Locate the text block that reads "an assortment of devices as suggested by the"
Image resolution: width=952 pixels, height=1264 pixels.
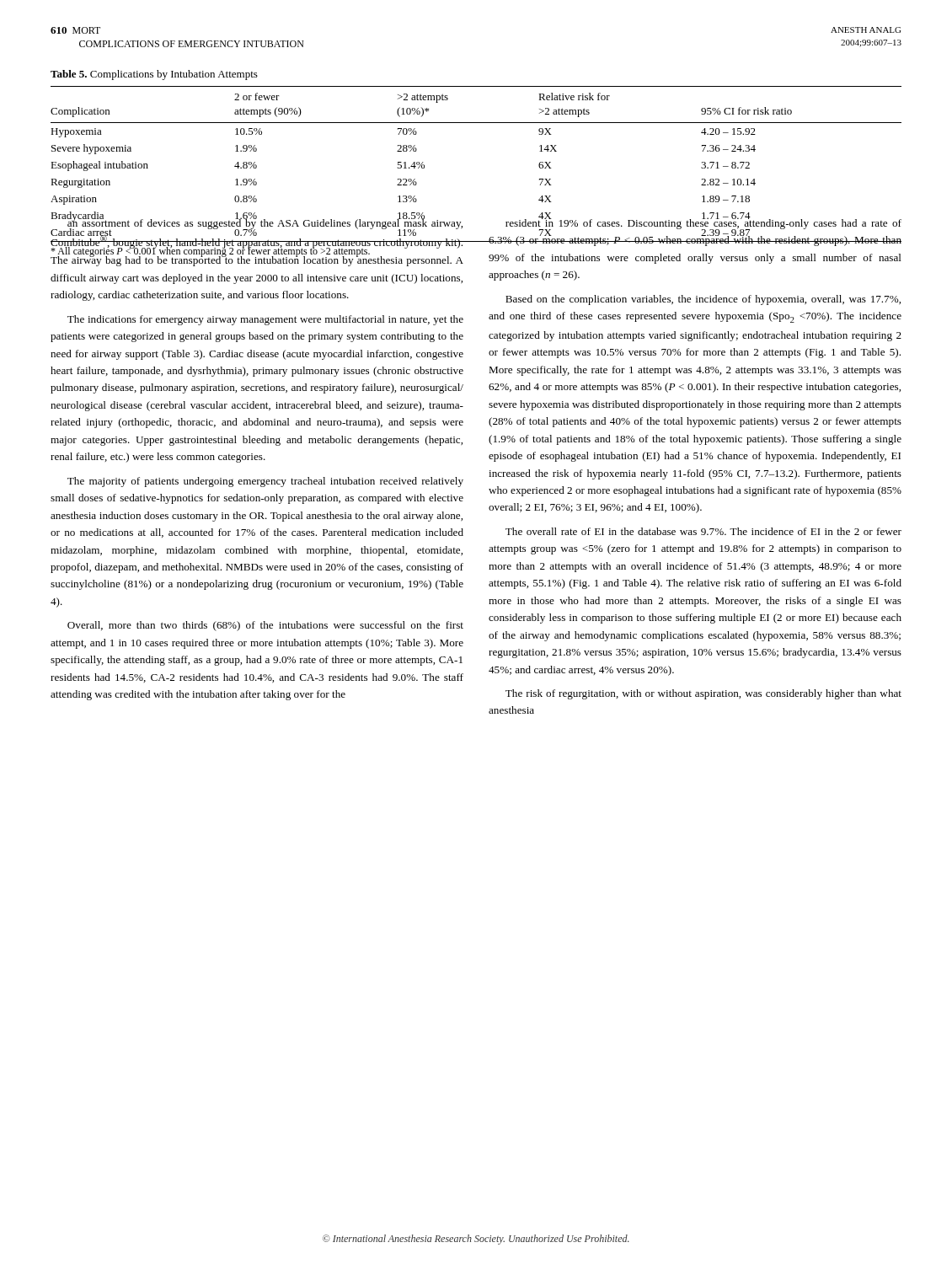[257, 259]
